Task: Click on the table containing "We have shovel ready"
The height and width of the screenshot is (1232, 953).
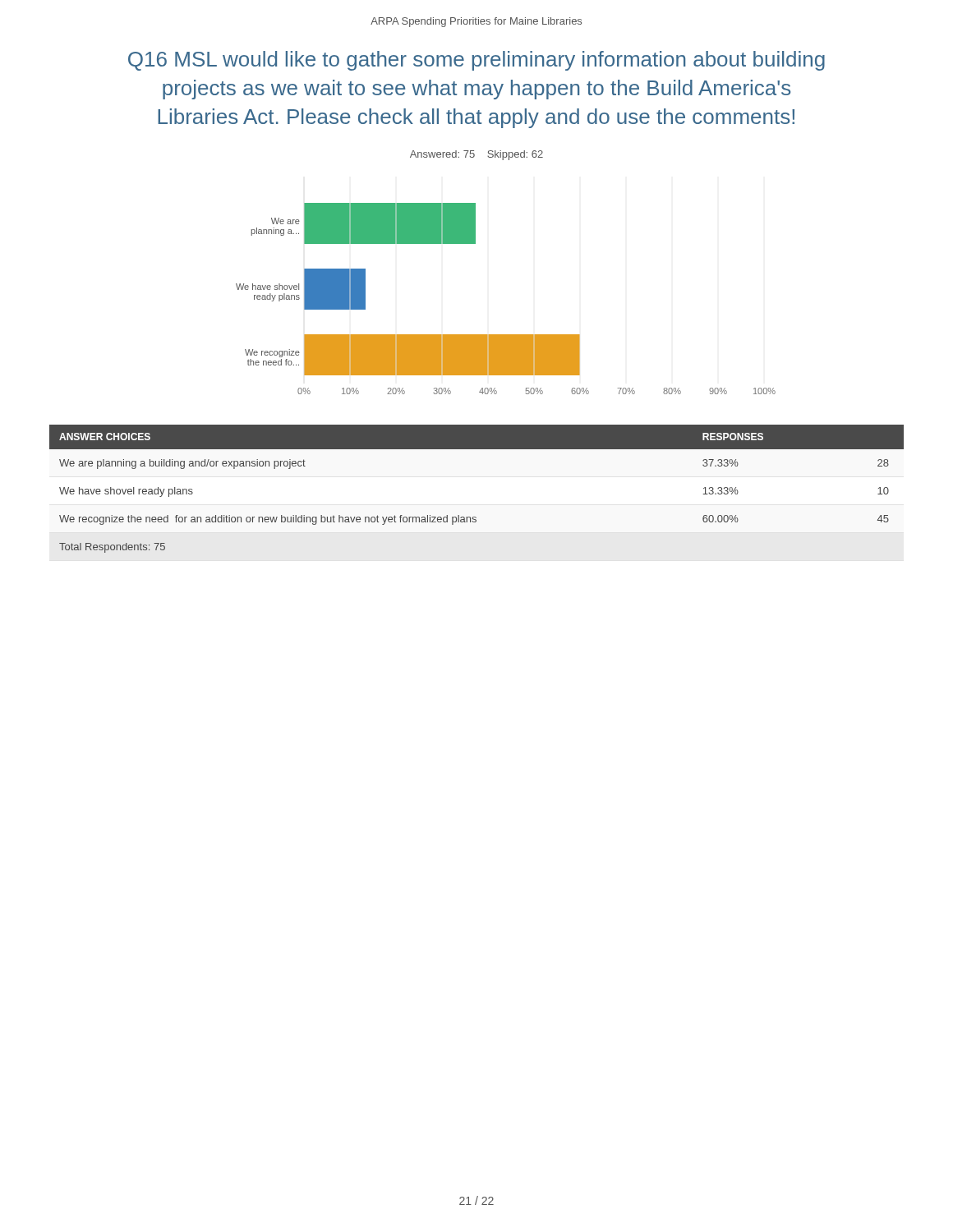Action: tap(476, 493)
